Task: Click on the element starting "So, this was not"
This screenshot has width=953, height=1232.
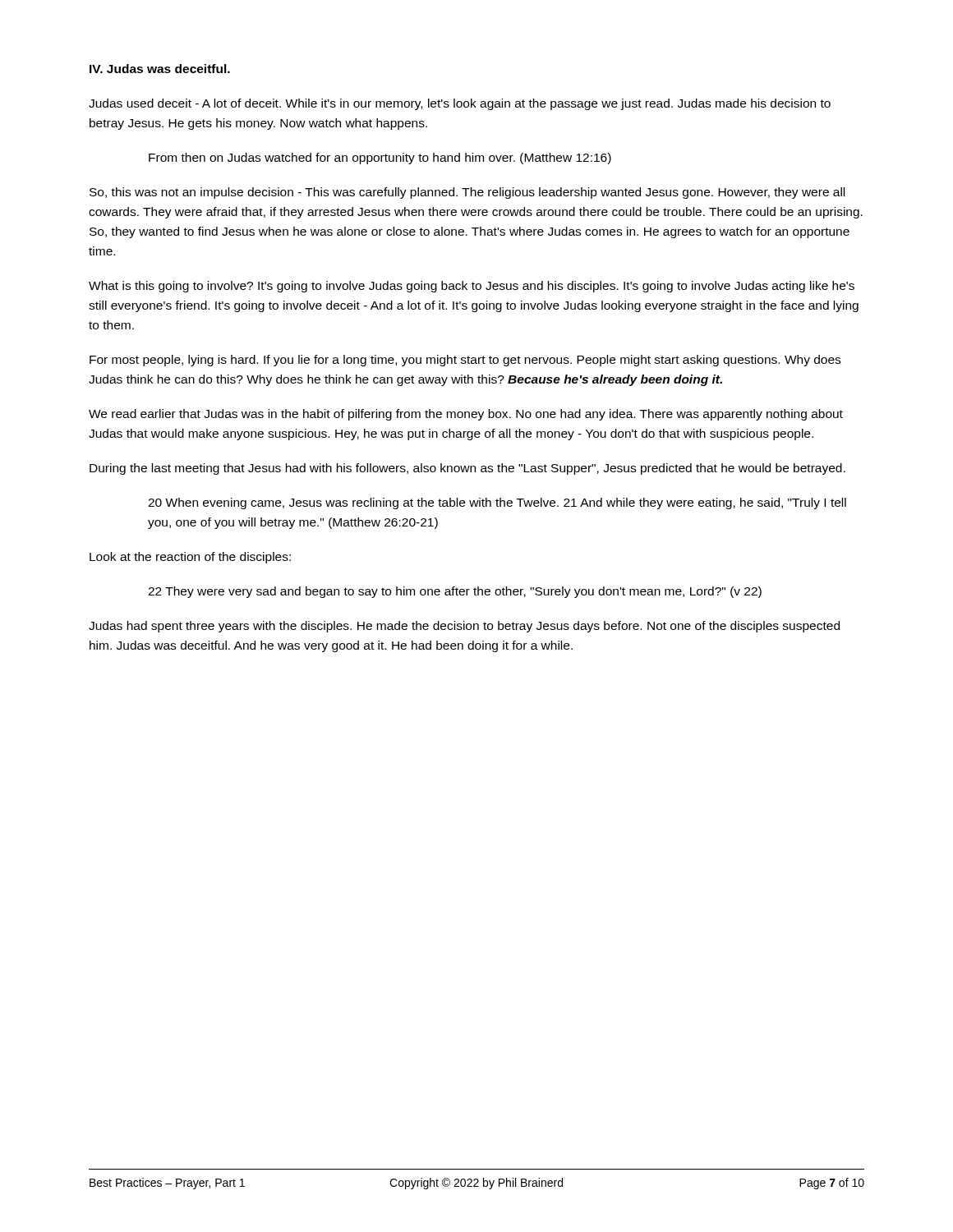Action: pos(476,221)
